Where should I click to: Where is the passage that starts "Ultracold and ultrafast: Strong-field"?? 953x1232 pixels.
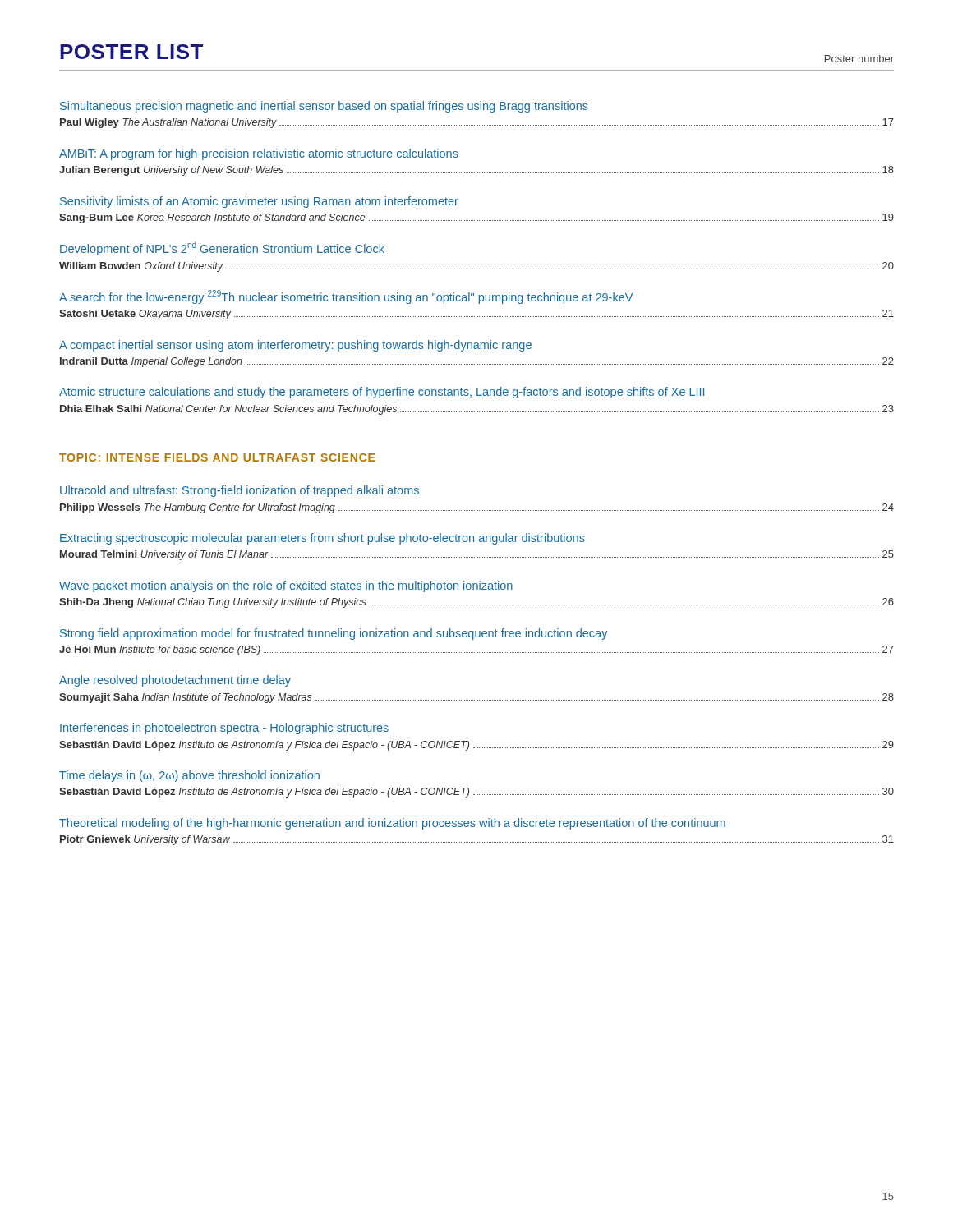point(476,499)
